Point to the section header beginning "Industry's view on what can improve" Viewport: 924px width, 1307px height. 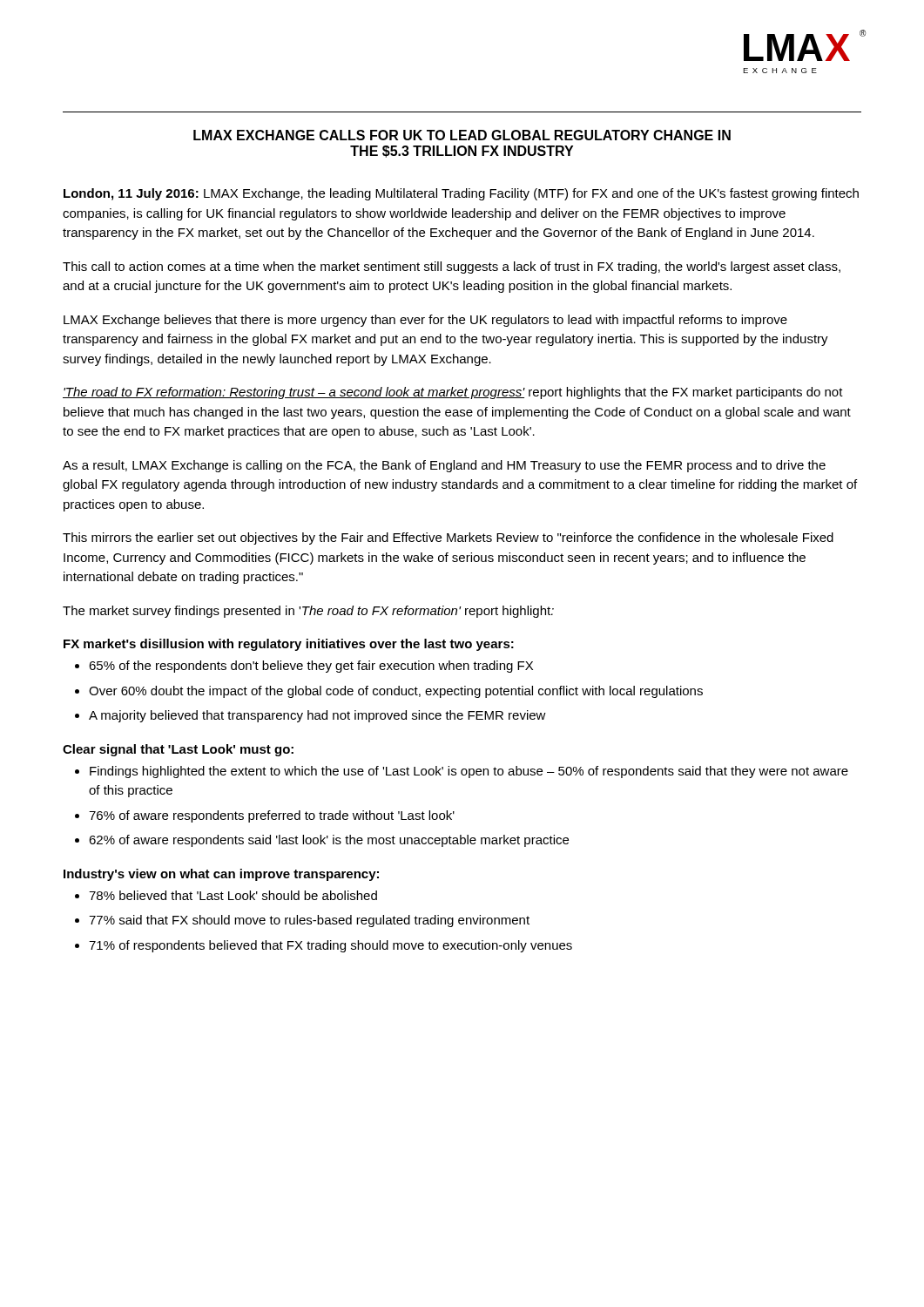[x=221, y=873]
